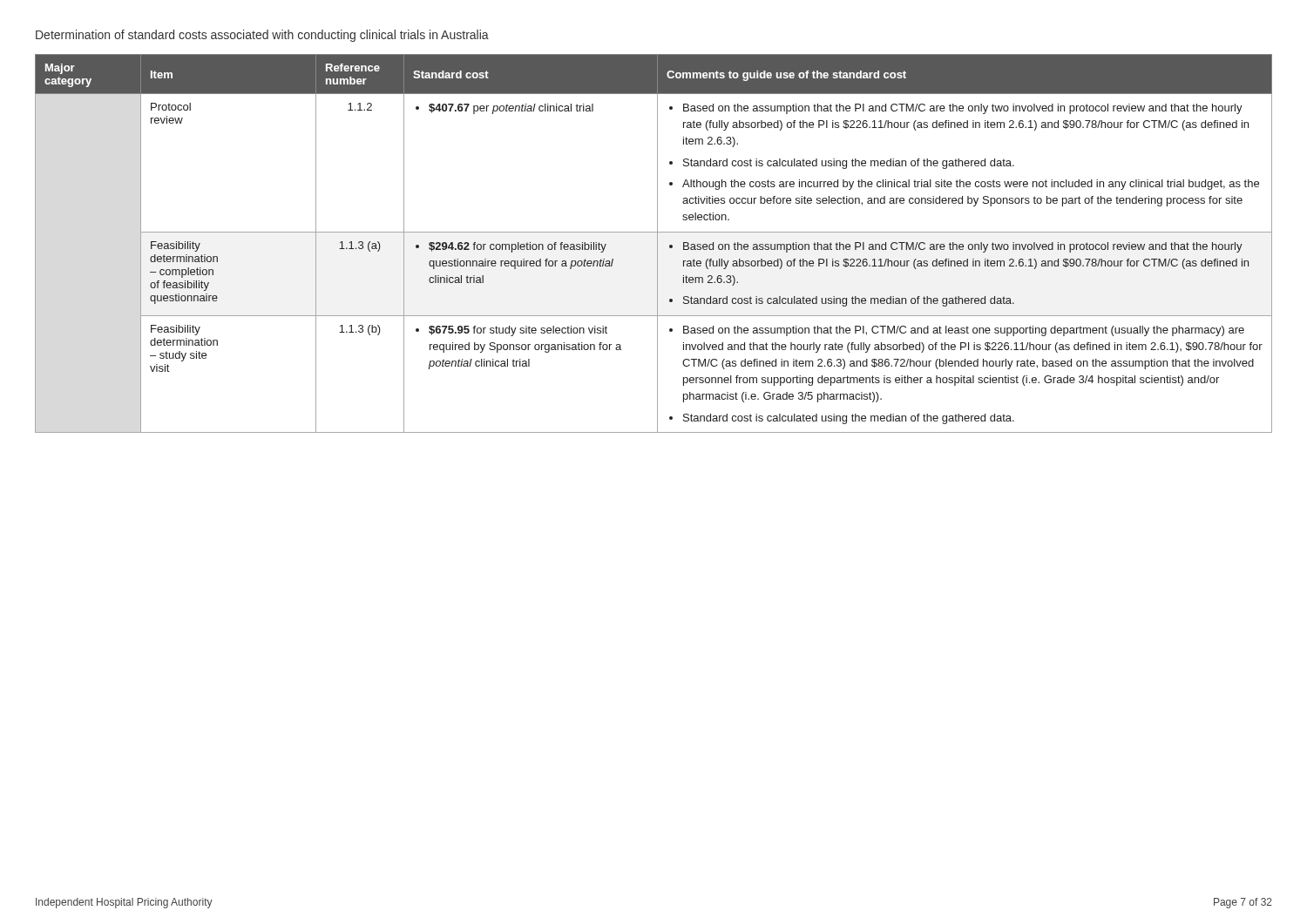This screenshot has width=1307, height=924.
Task: Locate the table with the text "Based on the"
Action: click(654, 244)
